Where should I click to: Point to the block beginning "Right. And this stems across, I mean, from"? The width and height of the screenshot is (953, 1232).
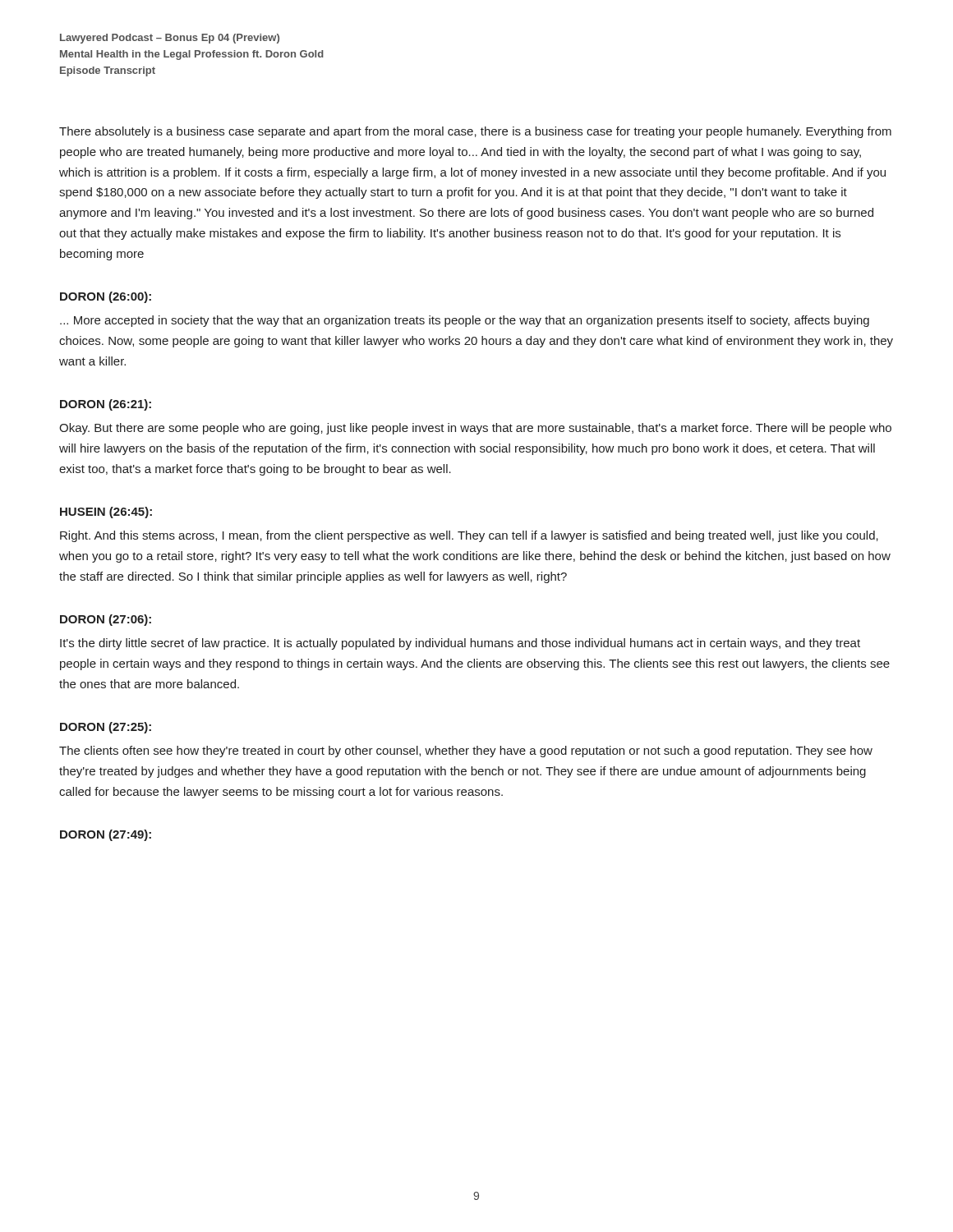[476, 556]
